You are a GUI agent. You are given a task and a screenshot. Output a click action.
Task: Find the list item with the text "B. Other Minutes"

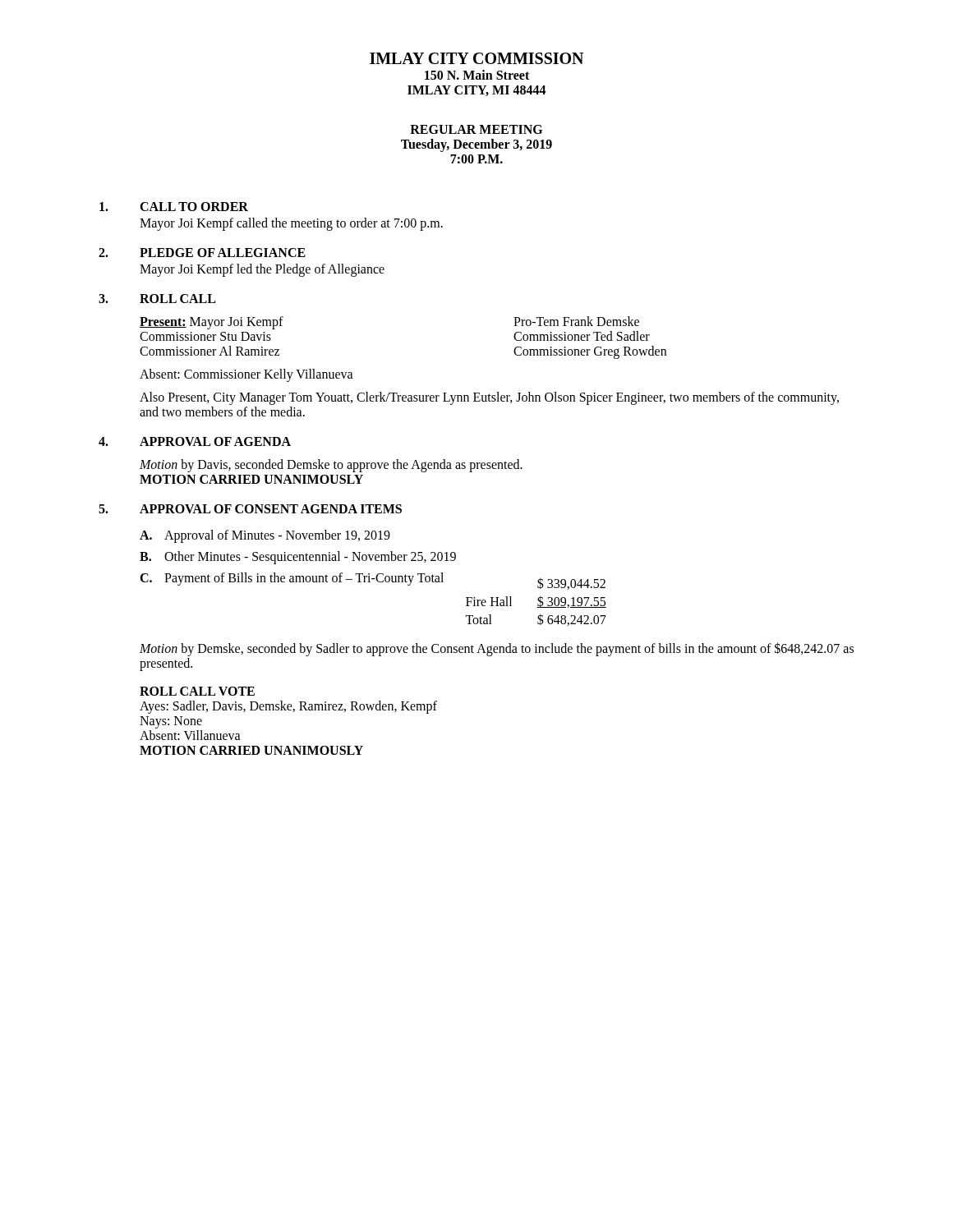pos(298,557)
